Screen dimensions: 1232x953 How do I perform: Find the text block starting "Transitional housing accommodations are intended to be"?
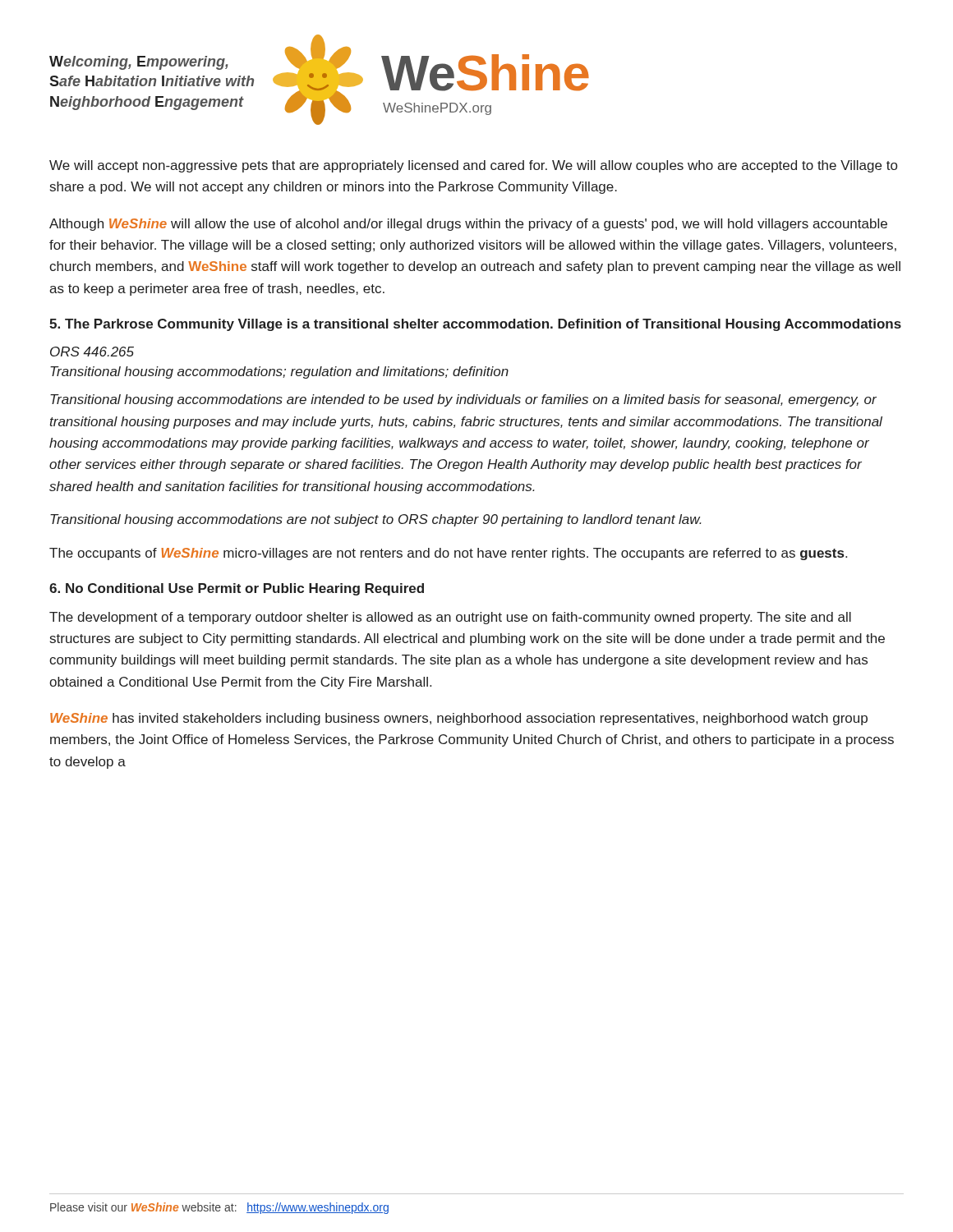pos(466,443)
